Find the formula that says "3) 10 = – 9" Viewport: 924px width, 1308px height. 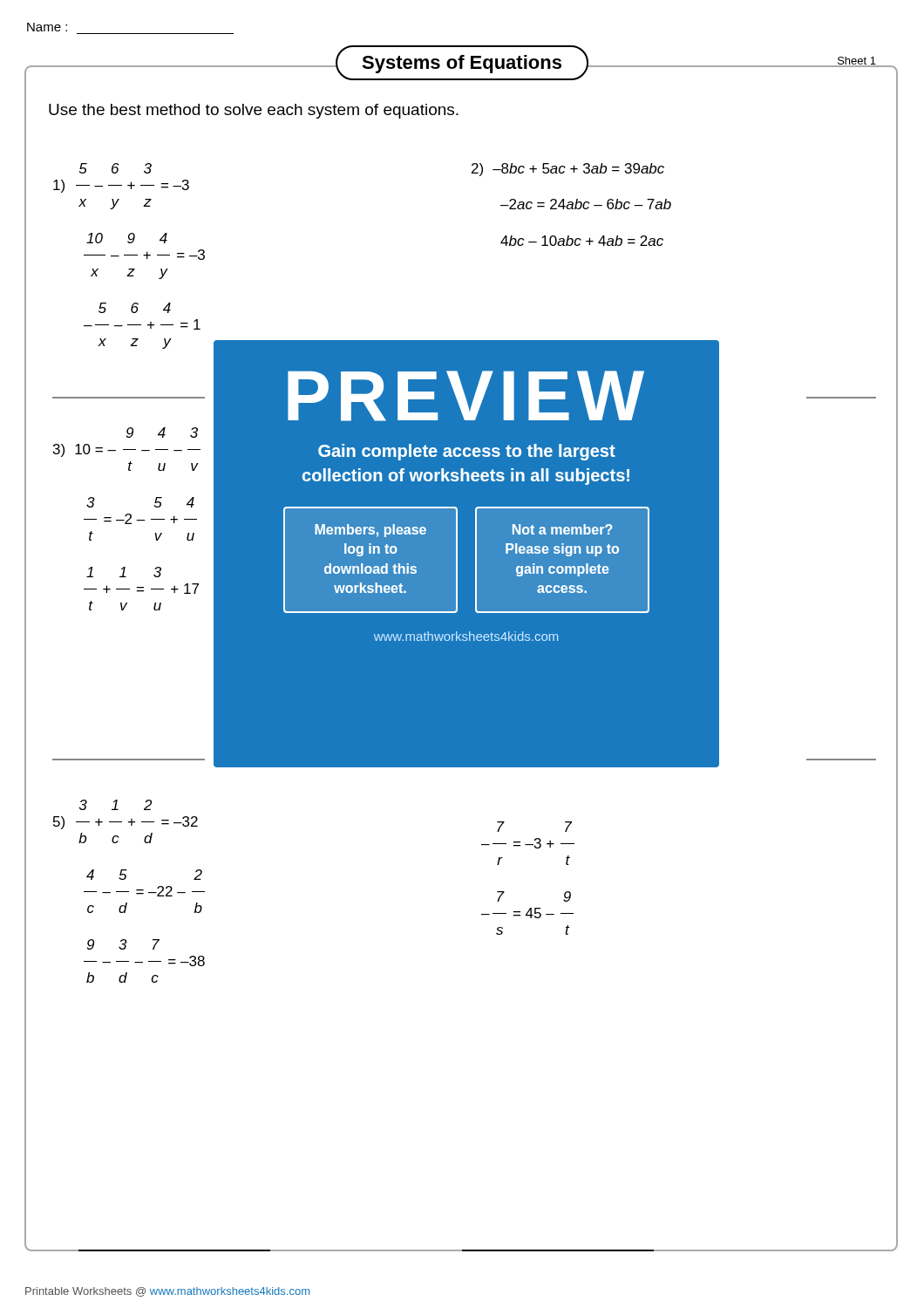coord(128,519)
